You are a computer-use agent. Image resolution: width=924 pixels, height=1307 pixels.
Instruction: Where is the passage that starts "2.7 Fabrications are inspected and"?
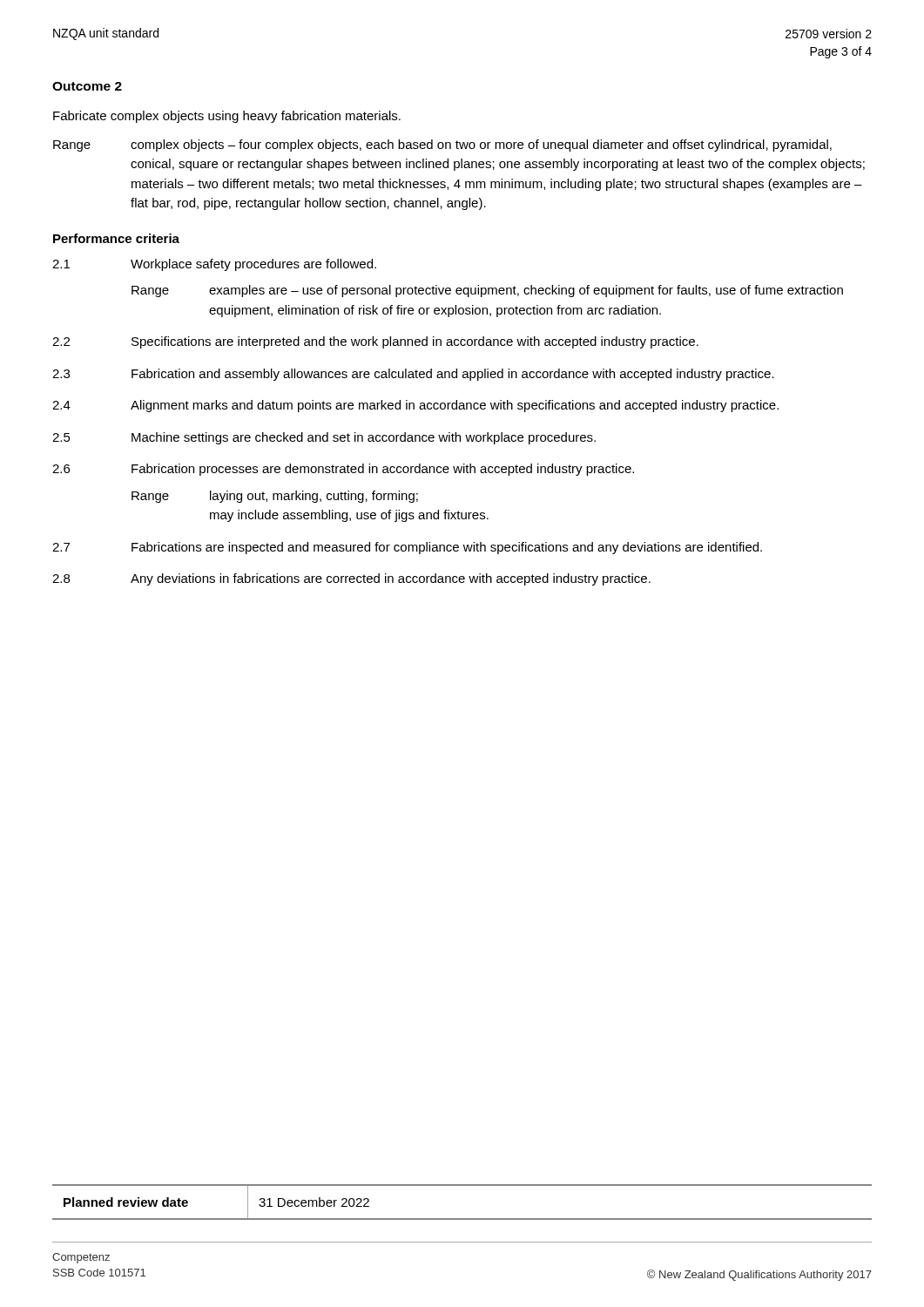pos(462,547)
